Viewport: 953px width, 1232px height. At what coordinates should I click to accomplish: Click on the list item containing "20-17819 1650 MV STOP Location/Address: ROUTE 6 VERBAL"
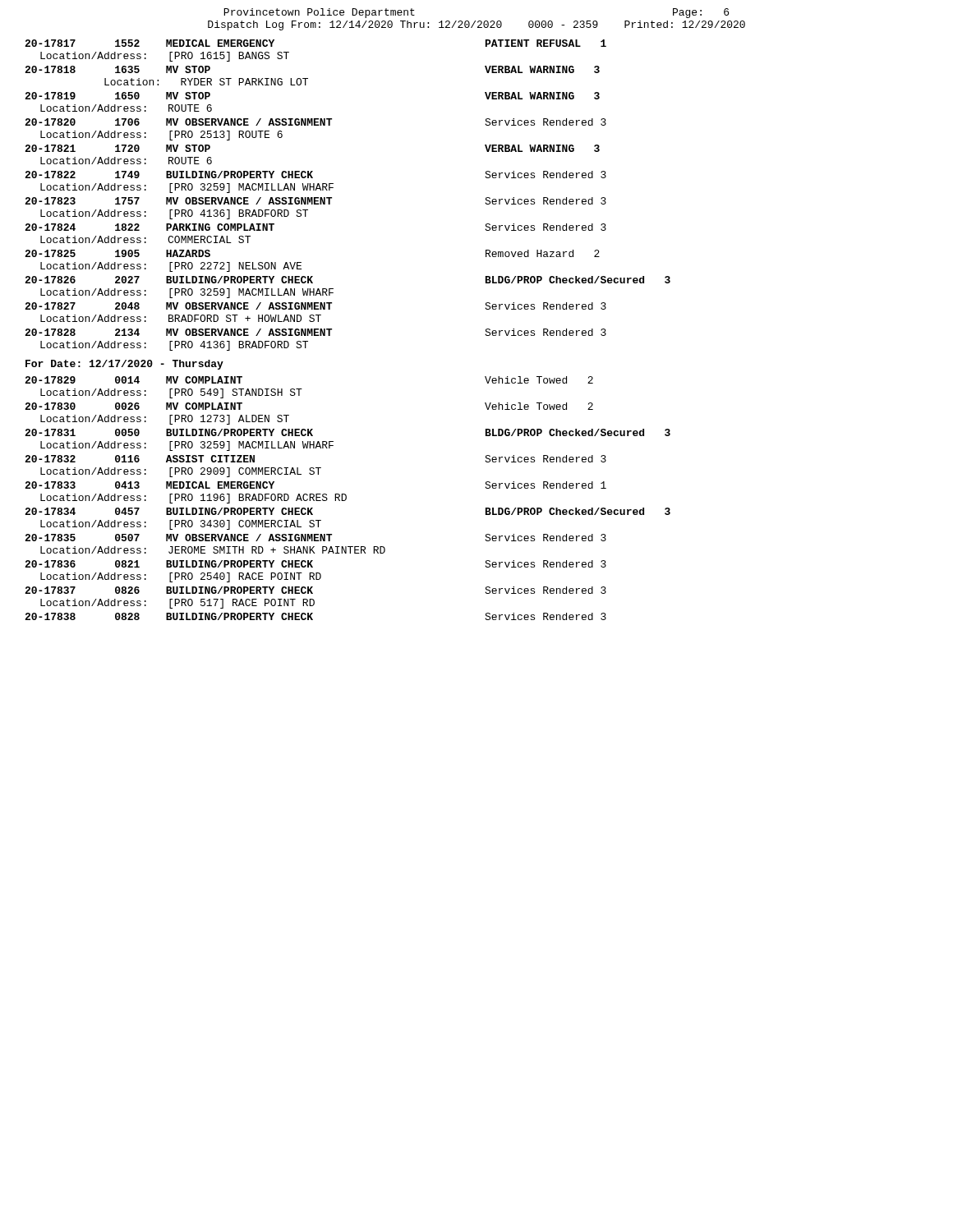(476, 103)
